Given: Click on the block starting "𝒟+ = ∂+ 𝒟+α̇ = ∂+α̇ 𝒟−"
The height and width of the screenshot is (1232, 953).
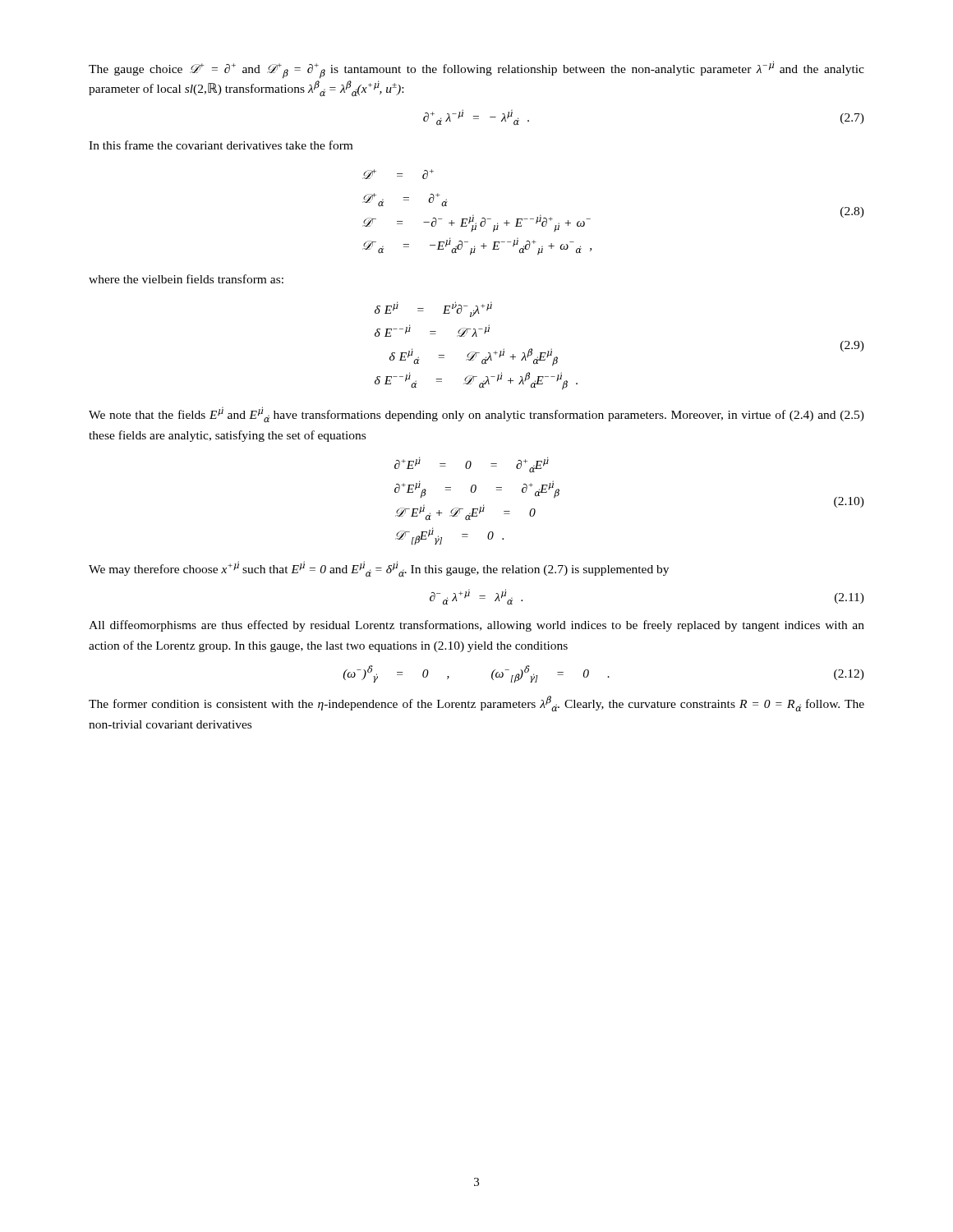Looking at the screenshot, I should click(x=398, y=174).
